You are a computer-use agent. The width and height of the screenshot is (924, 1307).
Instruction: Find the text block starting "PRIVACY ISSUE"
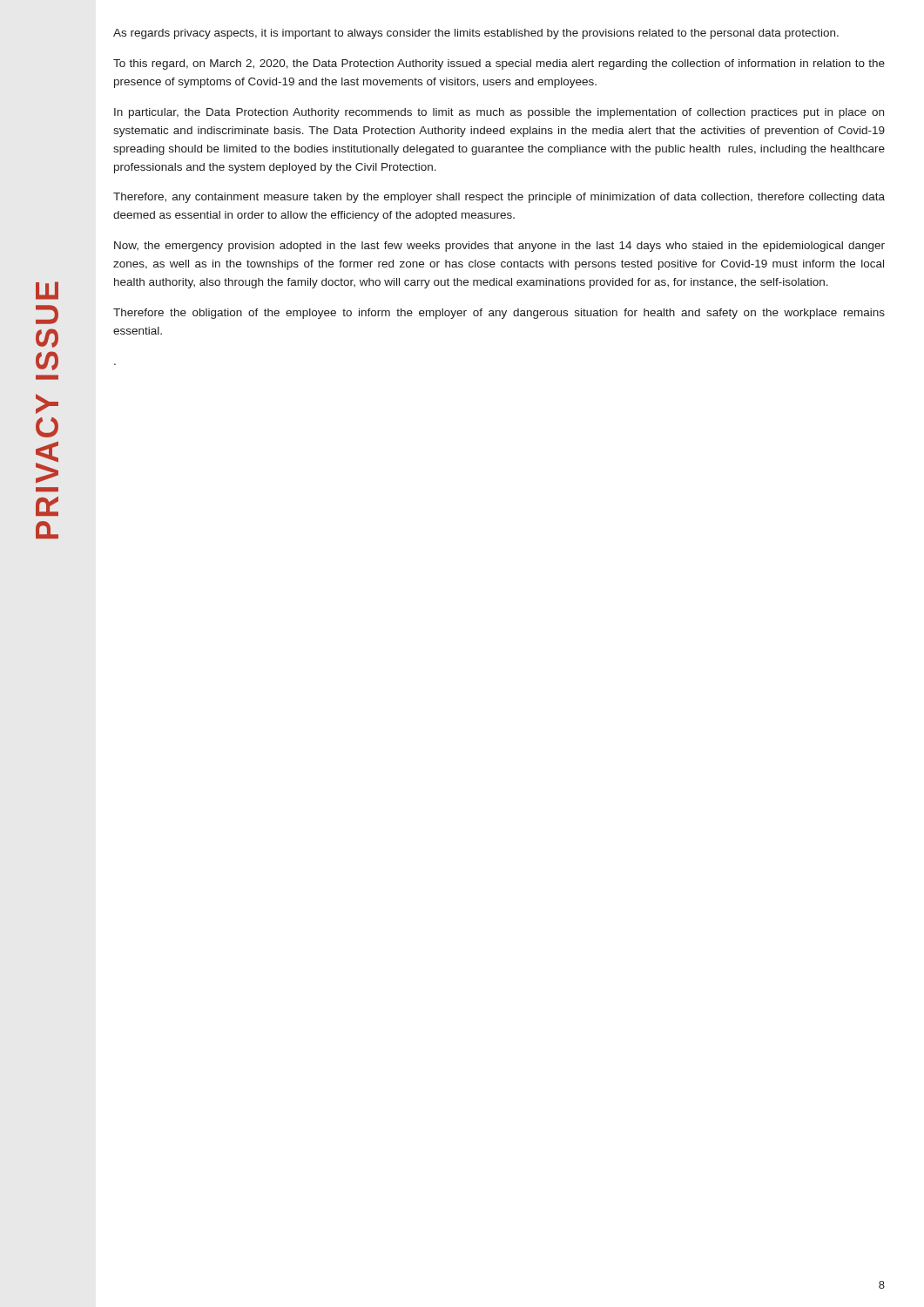48,410
